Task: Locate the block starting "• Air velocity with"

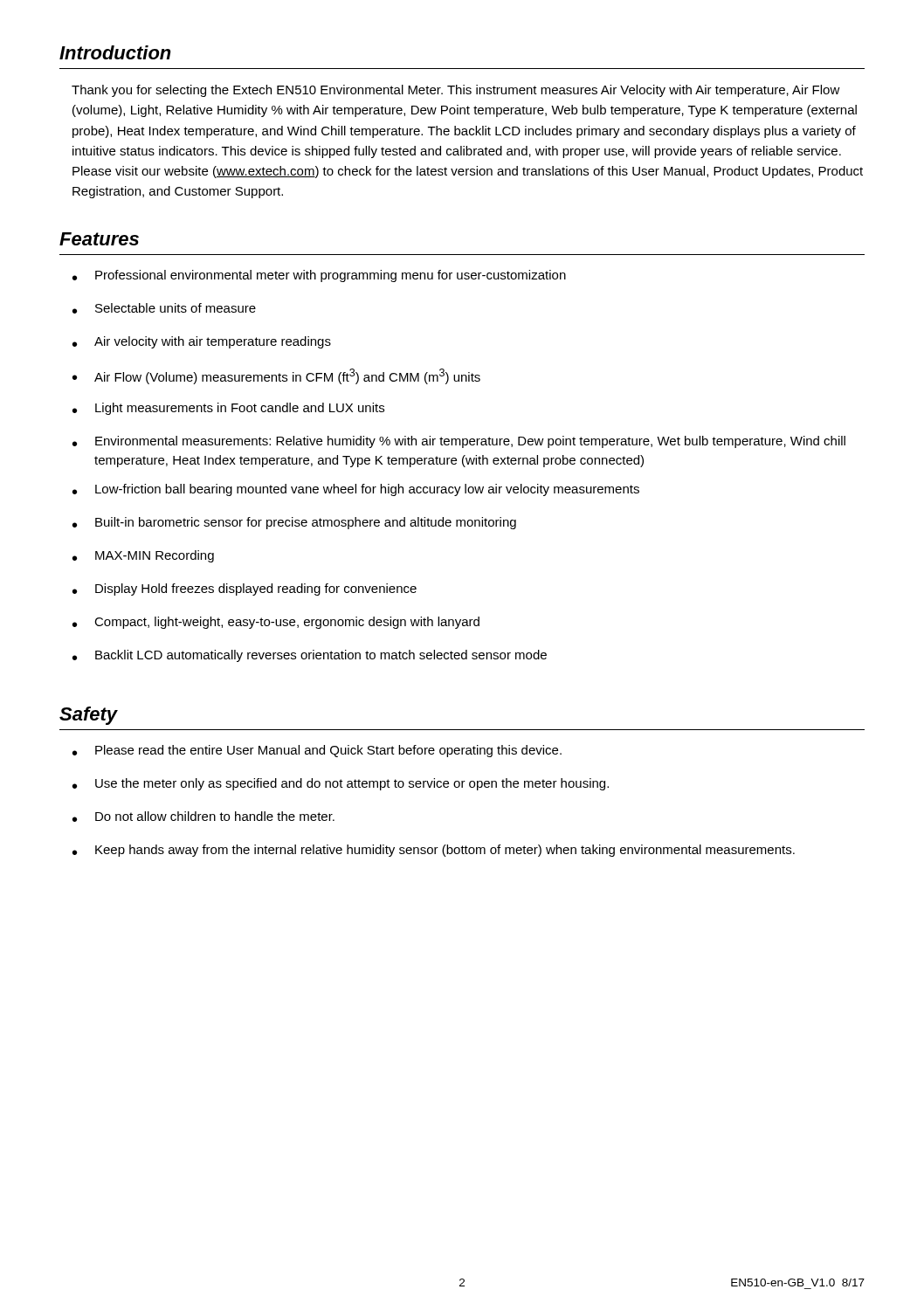Action: click(x=202, y=342)
